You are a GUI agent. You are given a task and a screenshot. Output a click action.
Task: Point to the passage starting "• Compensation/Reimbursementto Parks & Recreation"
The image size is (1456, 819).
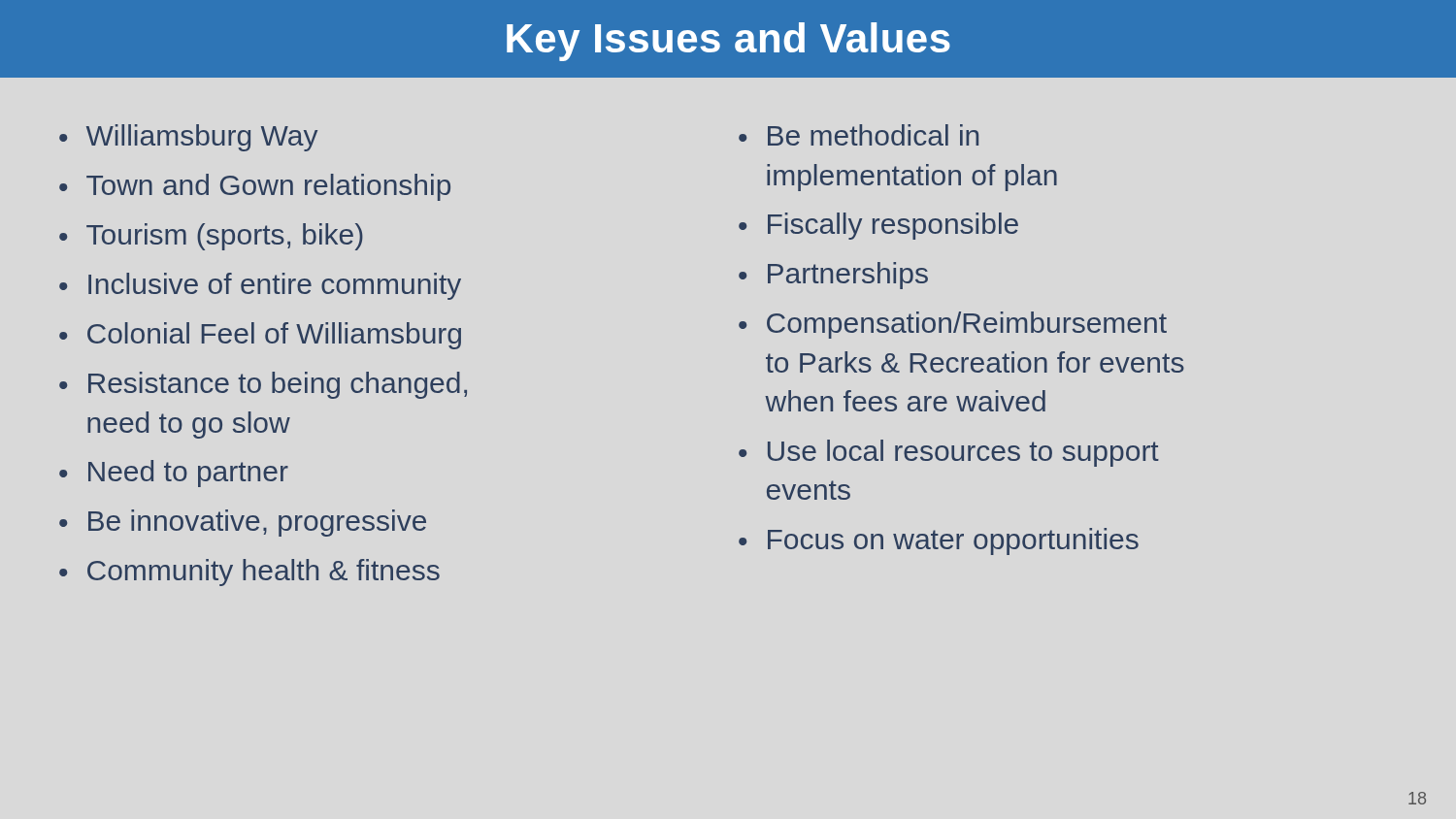click(x=961, y=363)
